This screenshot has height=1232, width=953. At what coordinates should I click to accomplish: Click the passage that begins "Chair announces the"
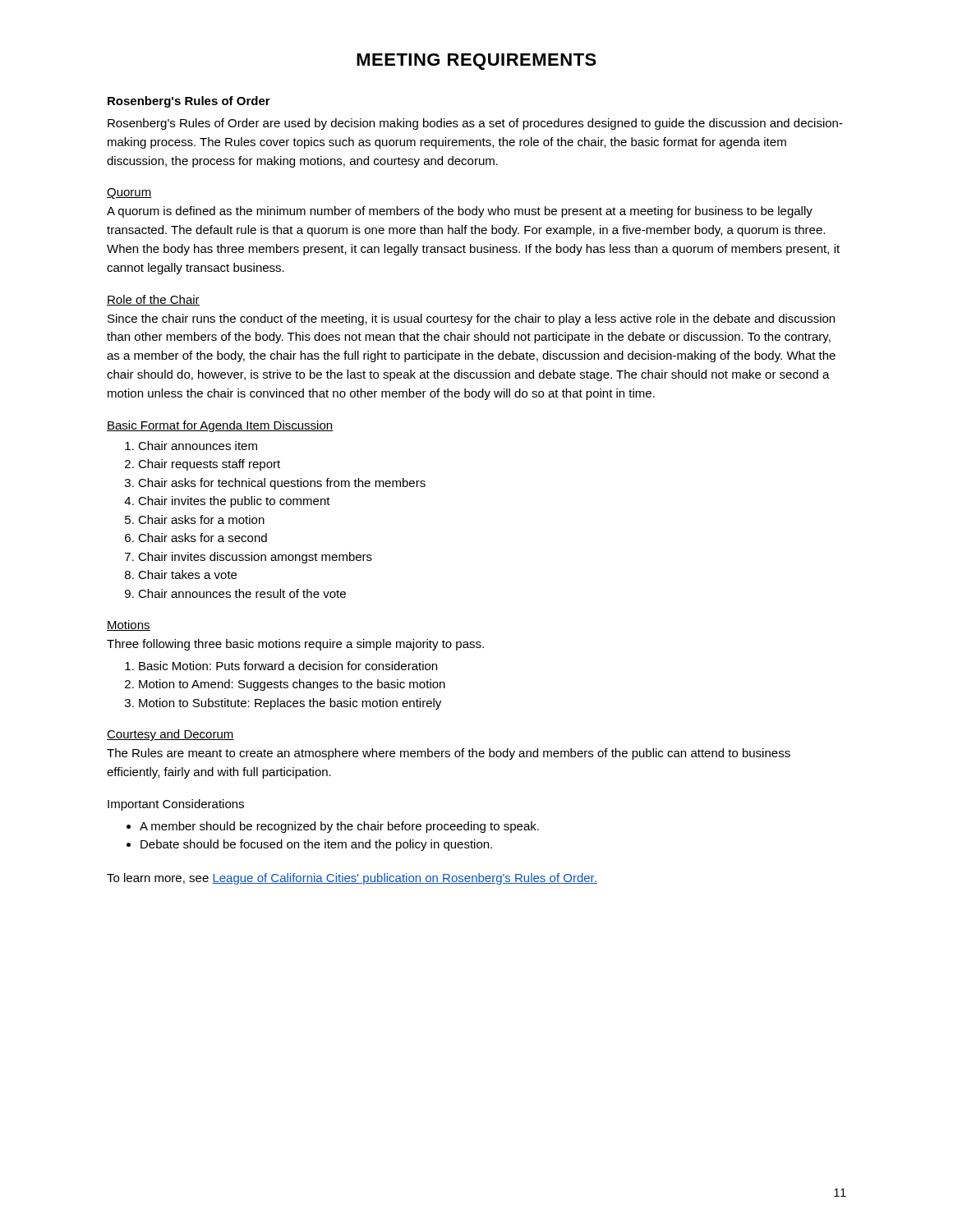click(x=242, y=593)
